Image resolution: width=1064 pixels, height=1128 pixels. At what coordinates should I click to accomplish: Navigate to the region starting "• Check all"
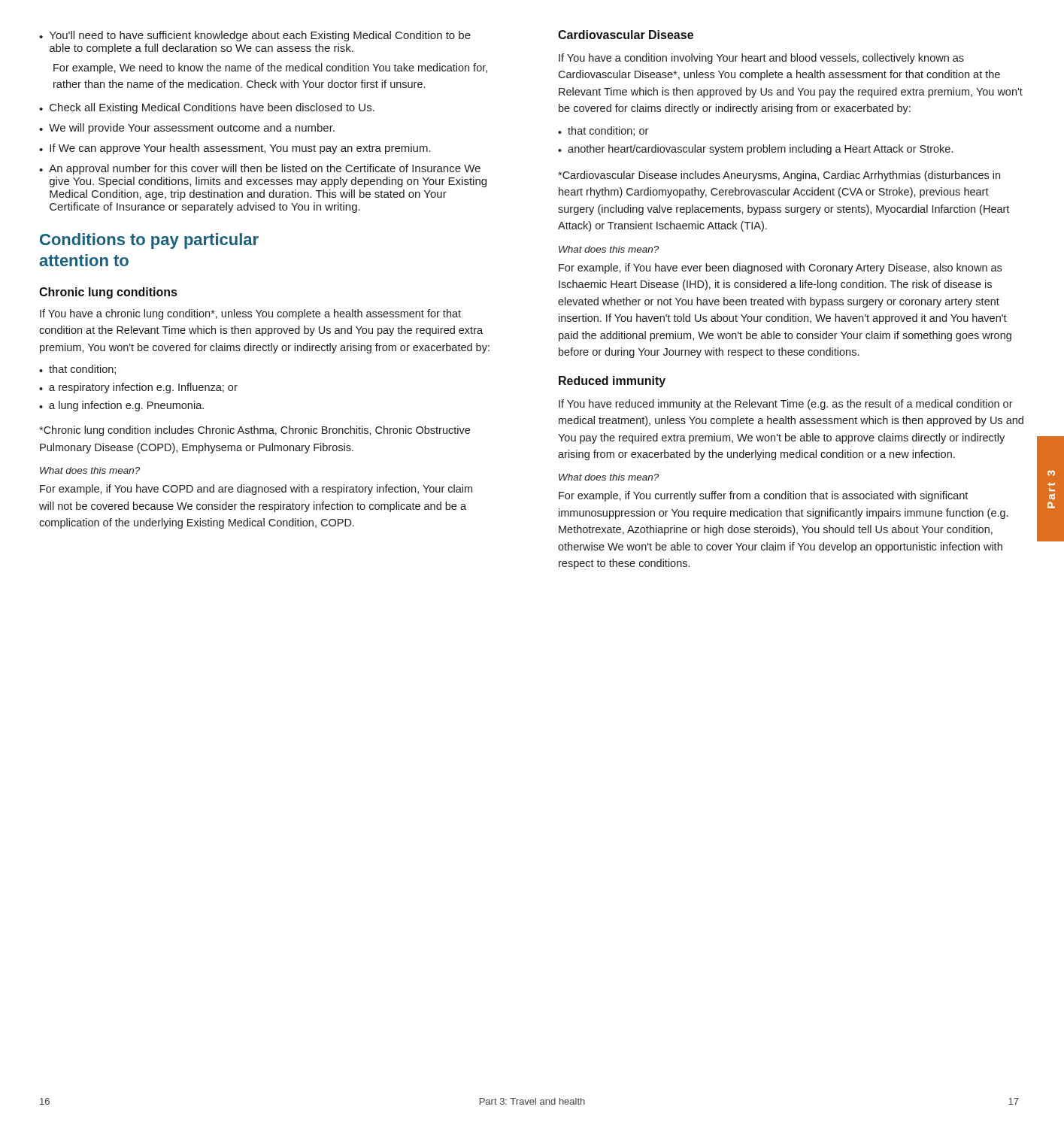tap(207, 108)
